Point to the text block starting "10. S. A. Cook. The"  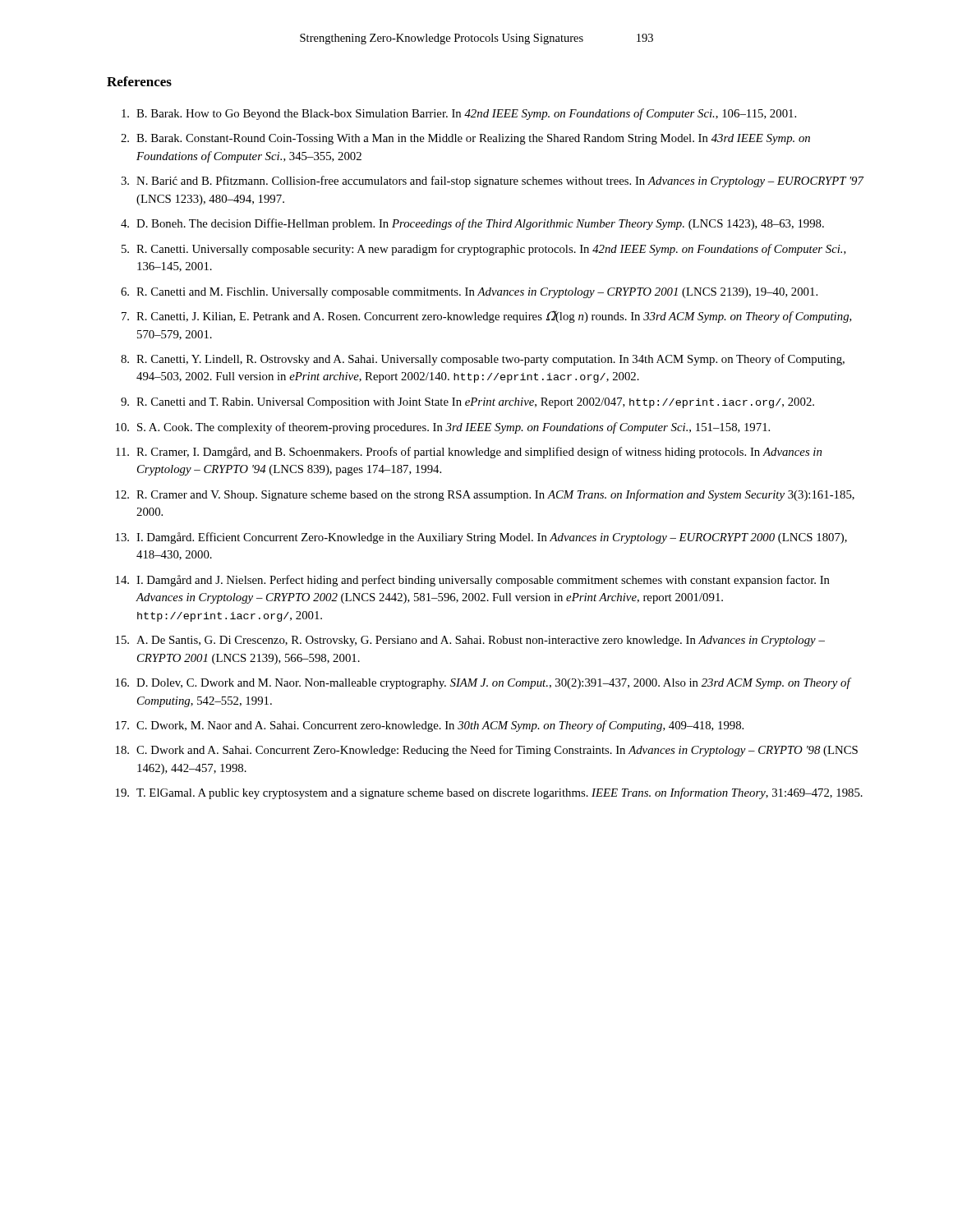click(x=489, y=427)
